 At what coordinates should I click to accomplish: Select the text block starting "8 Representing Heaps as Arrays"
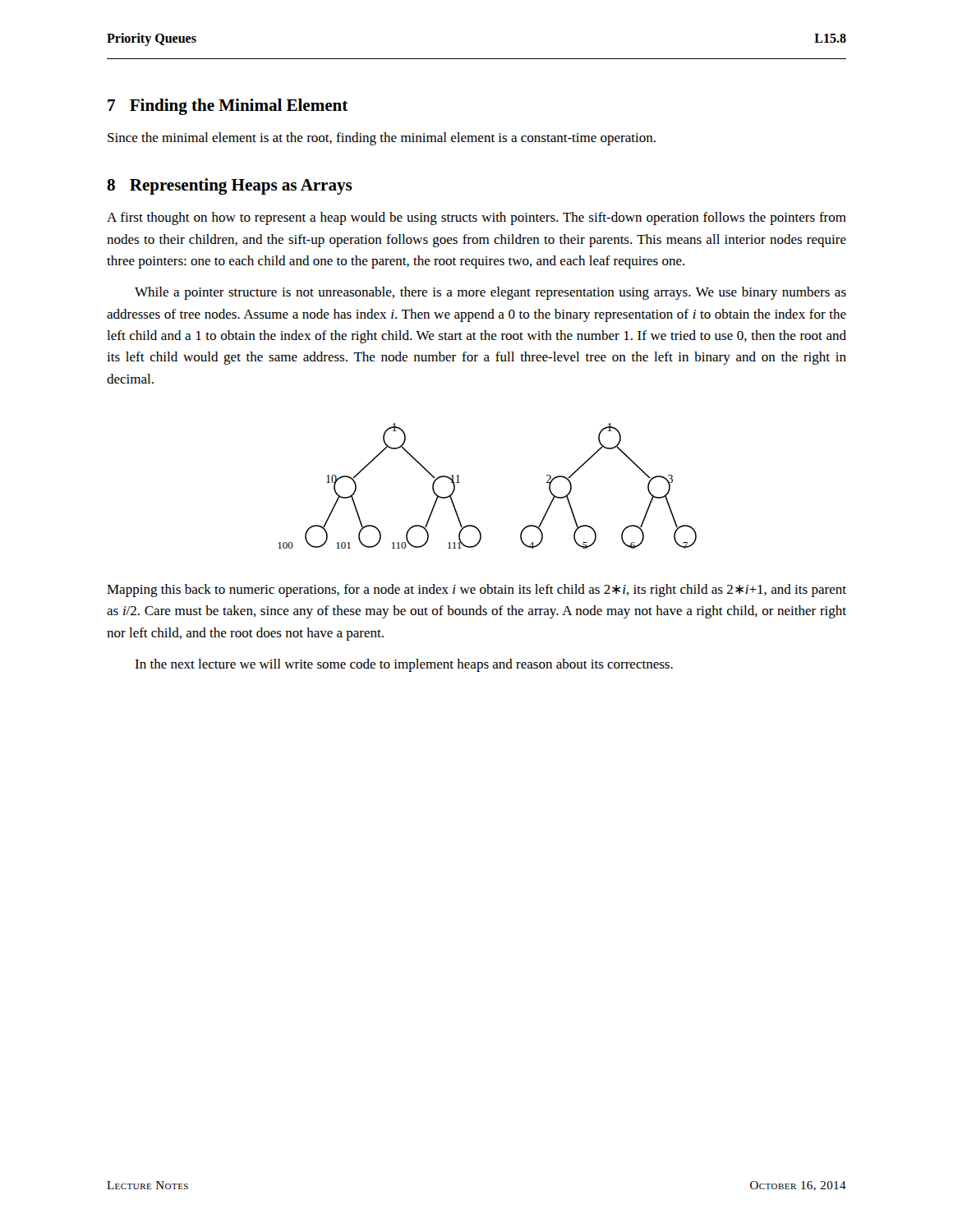tap(229, 185)
